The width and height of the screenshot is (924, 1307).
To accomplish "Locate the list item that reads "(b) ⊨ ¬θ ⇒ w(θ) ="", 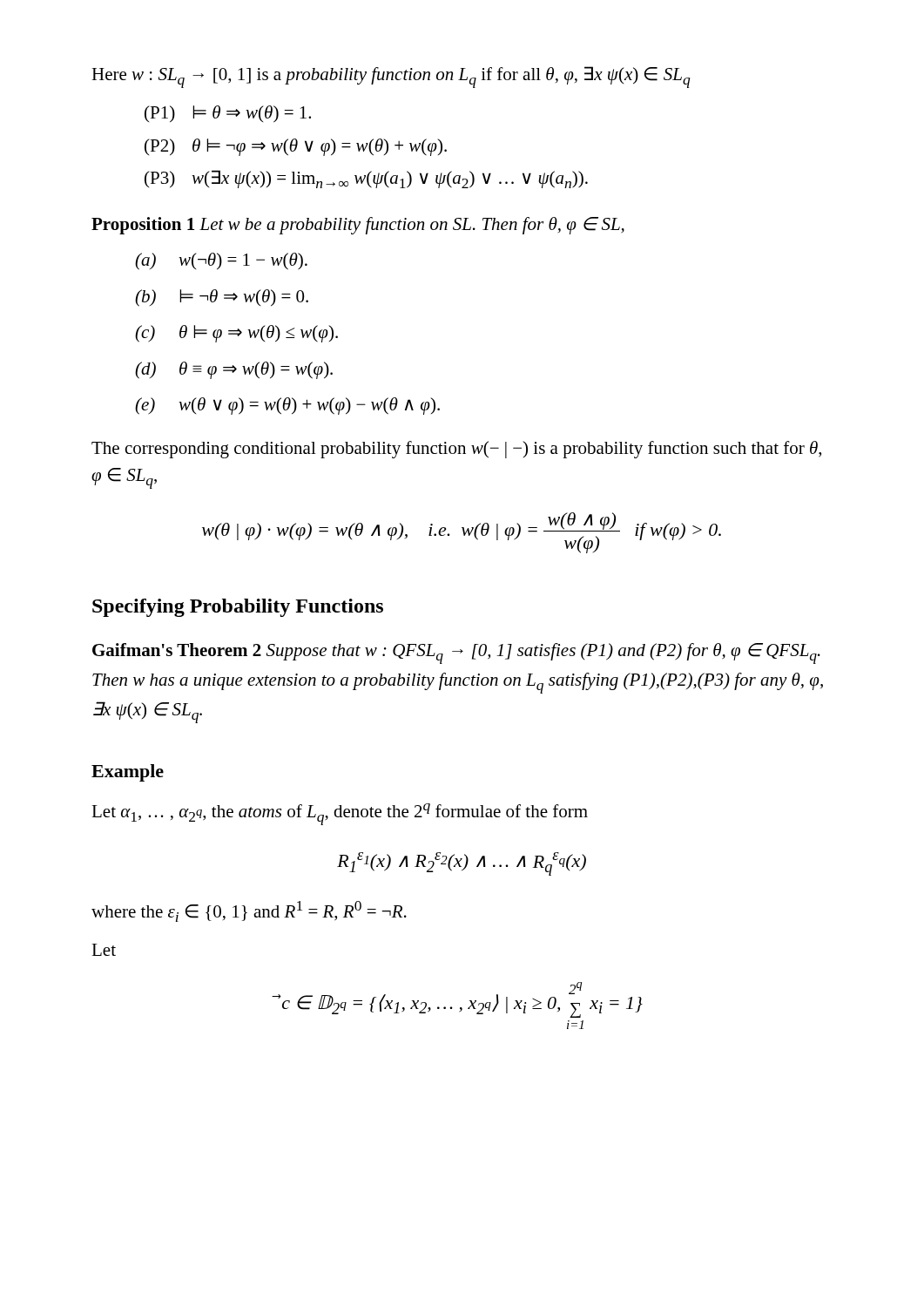I will 222,298.
